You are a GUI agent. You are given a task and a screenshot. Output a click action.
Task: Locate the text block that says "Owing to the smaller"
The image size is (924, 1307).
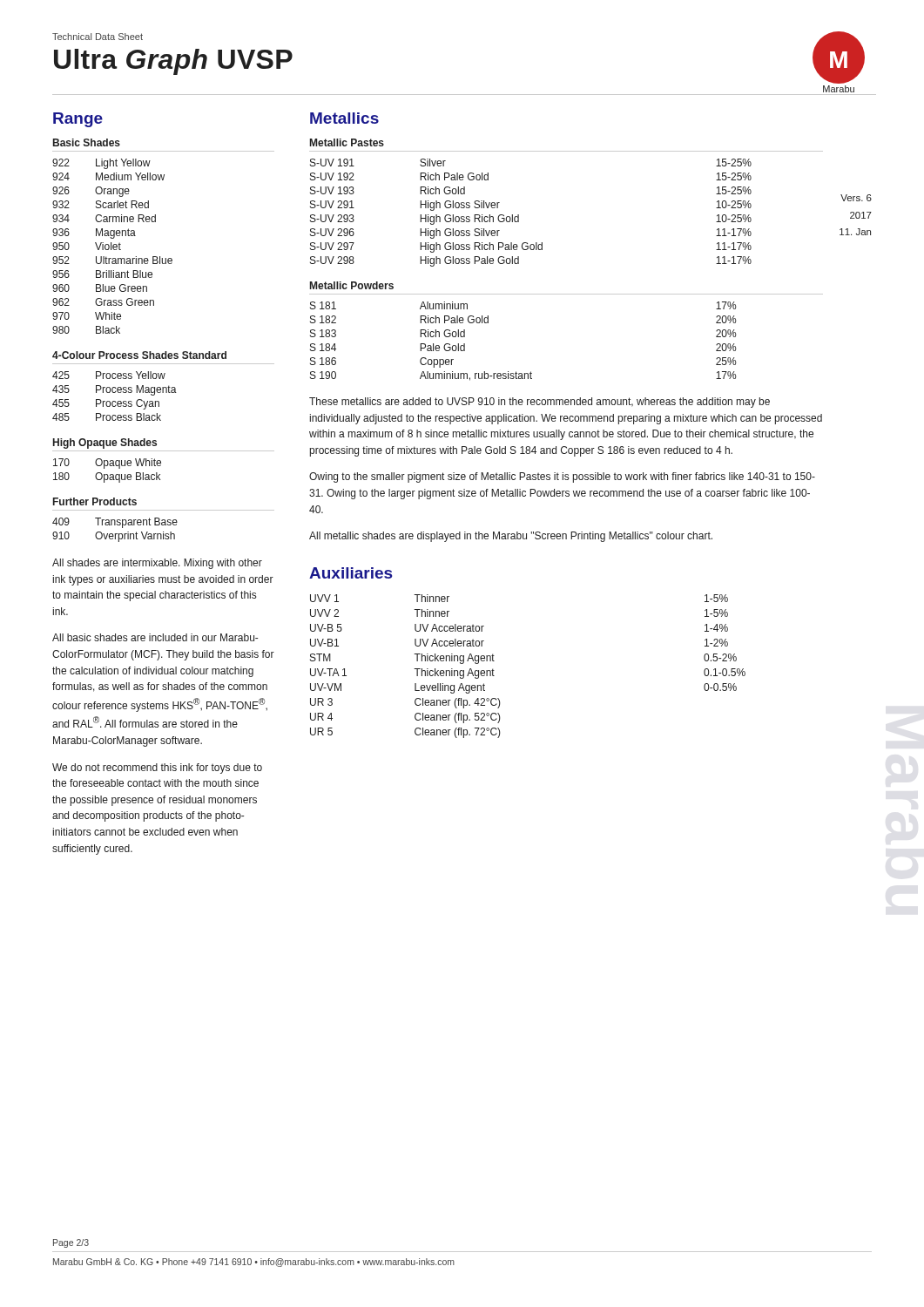562,493
